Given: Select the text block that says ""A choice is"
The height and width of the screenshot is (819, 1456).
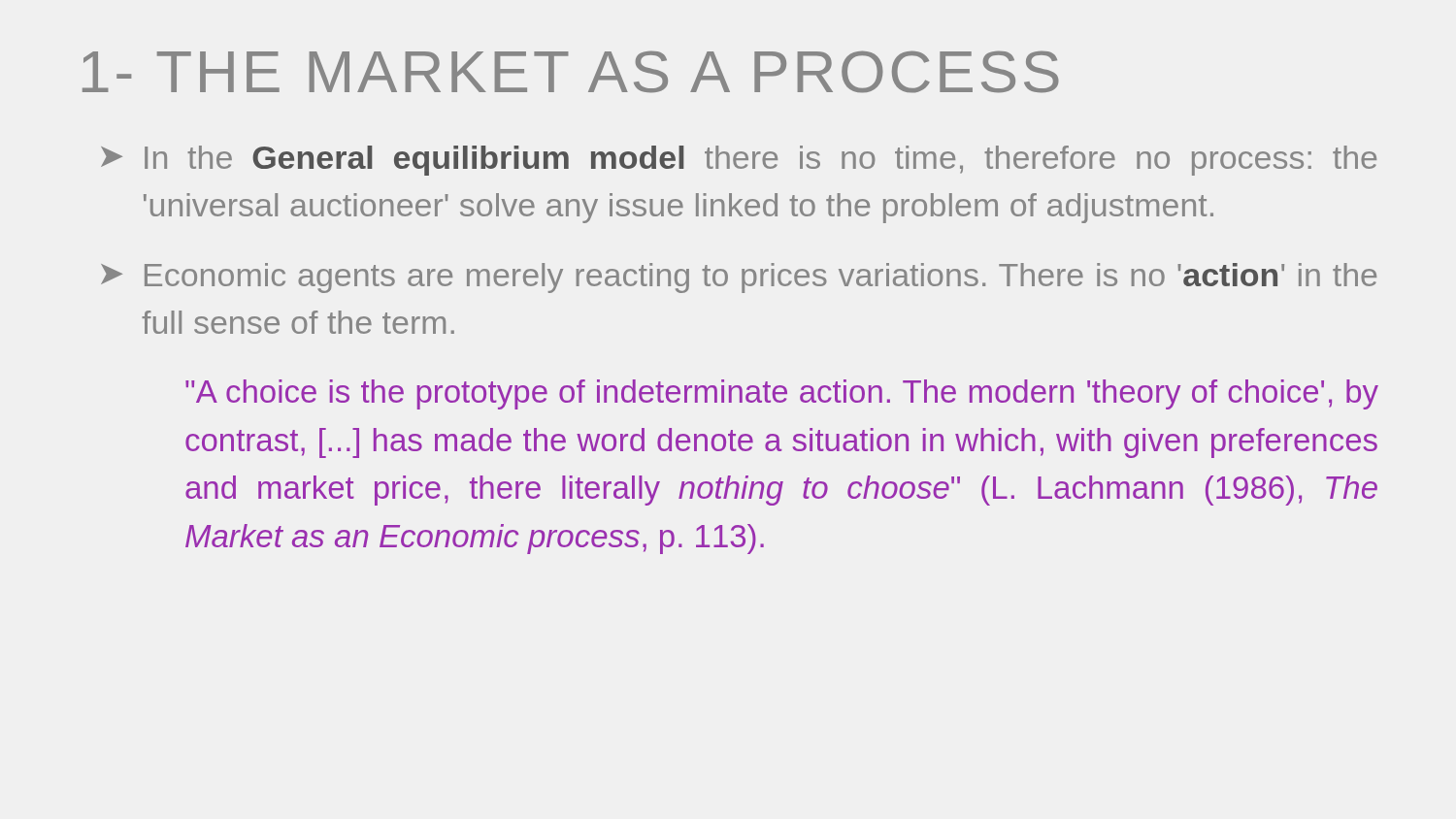Looking at the screenshot, I should pos(781,464).
